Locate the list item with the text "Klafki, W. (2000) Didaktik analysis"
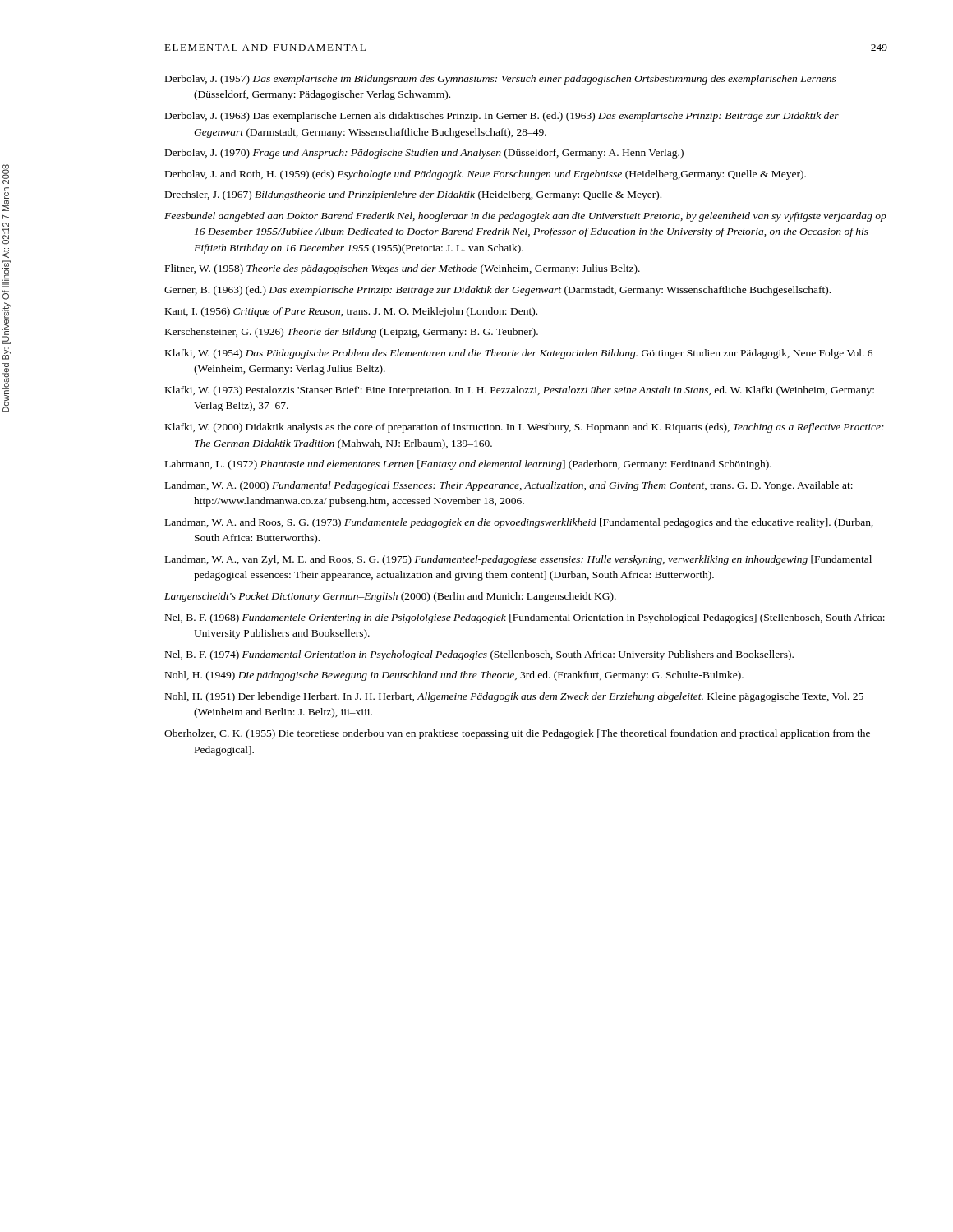Image resolution: width=953 pixels, height=1232 pixels. pyautogui.click(x=524, y=435)
